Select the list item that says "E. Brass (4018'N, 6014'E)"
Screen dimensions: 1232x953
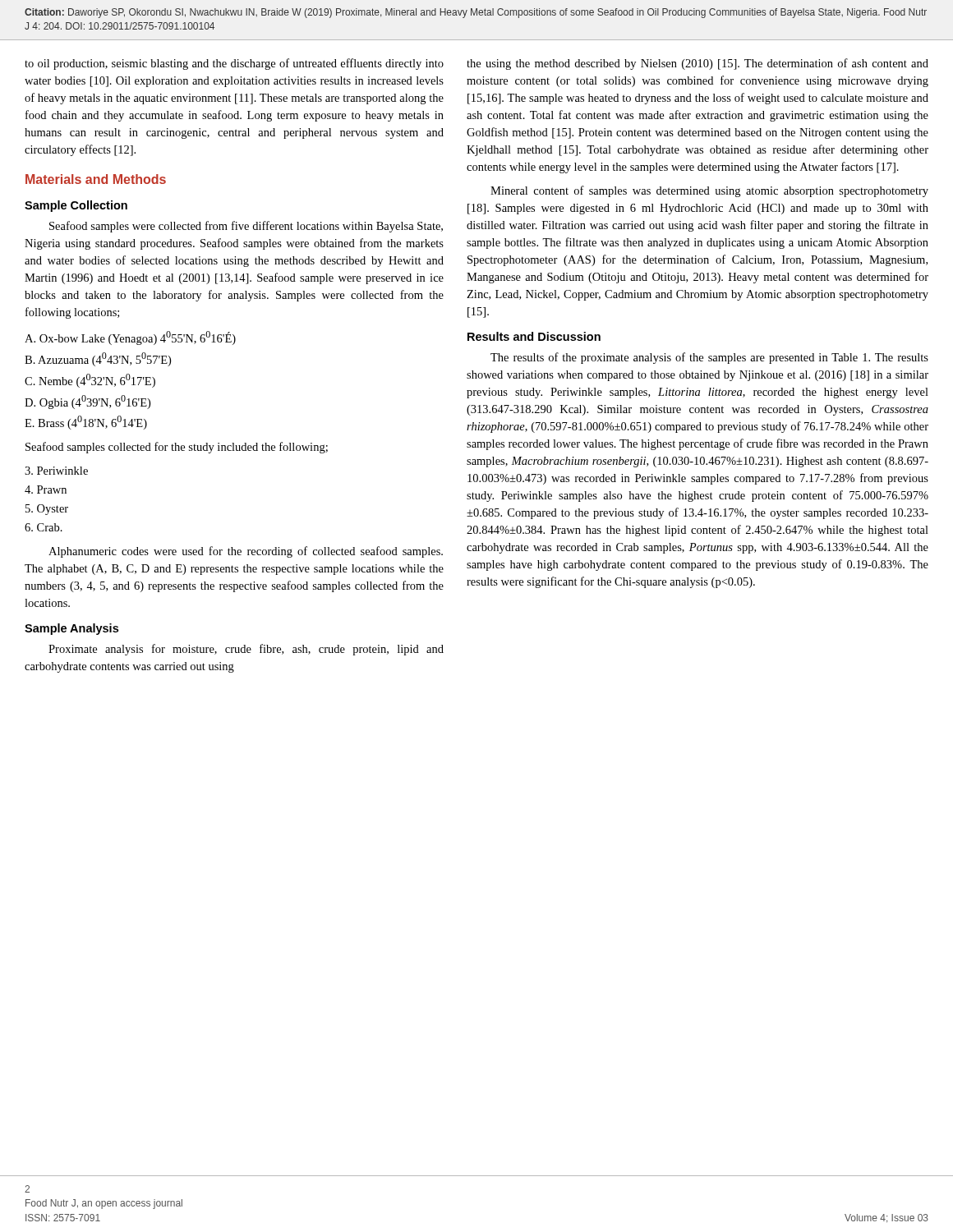tap(86, 422)
